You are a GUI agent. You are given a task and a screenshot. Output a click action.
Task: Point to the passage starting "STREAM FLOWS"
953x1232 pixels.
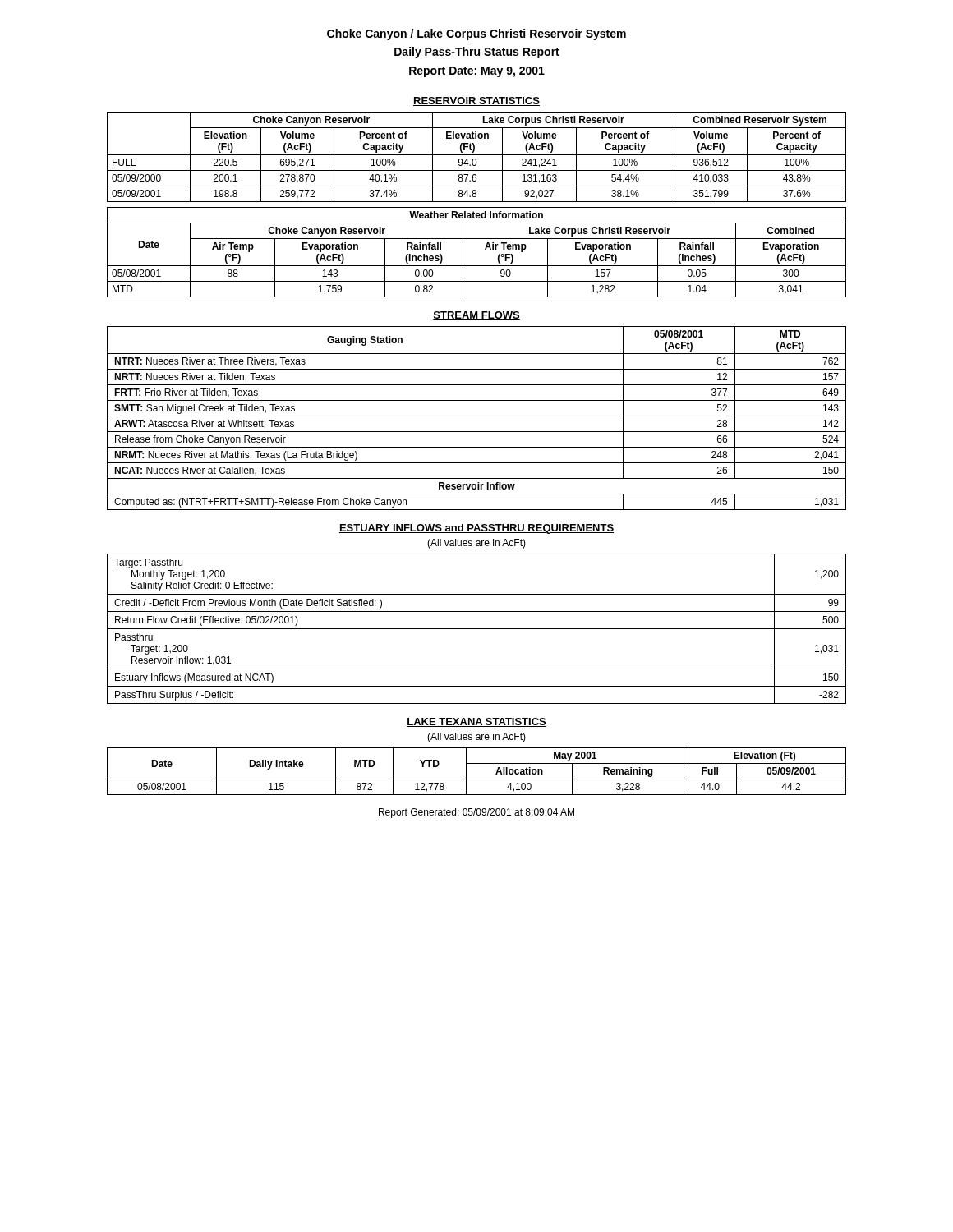tap(476, 315)
